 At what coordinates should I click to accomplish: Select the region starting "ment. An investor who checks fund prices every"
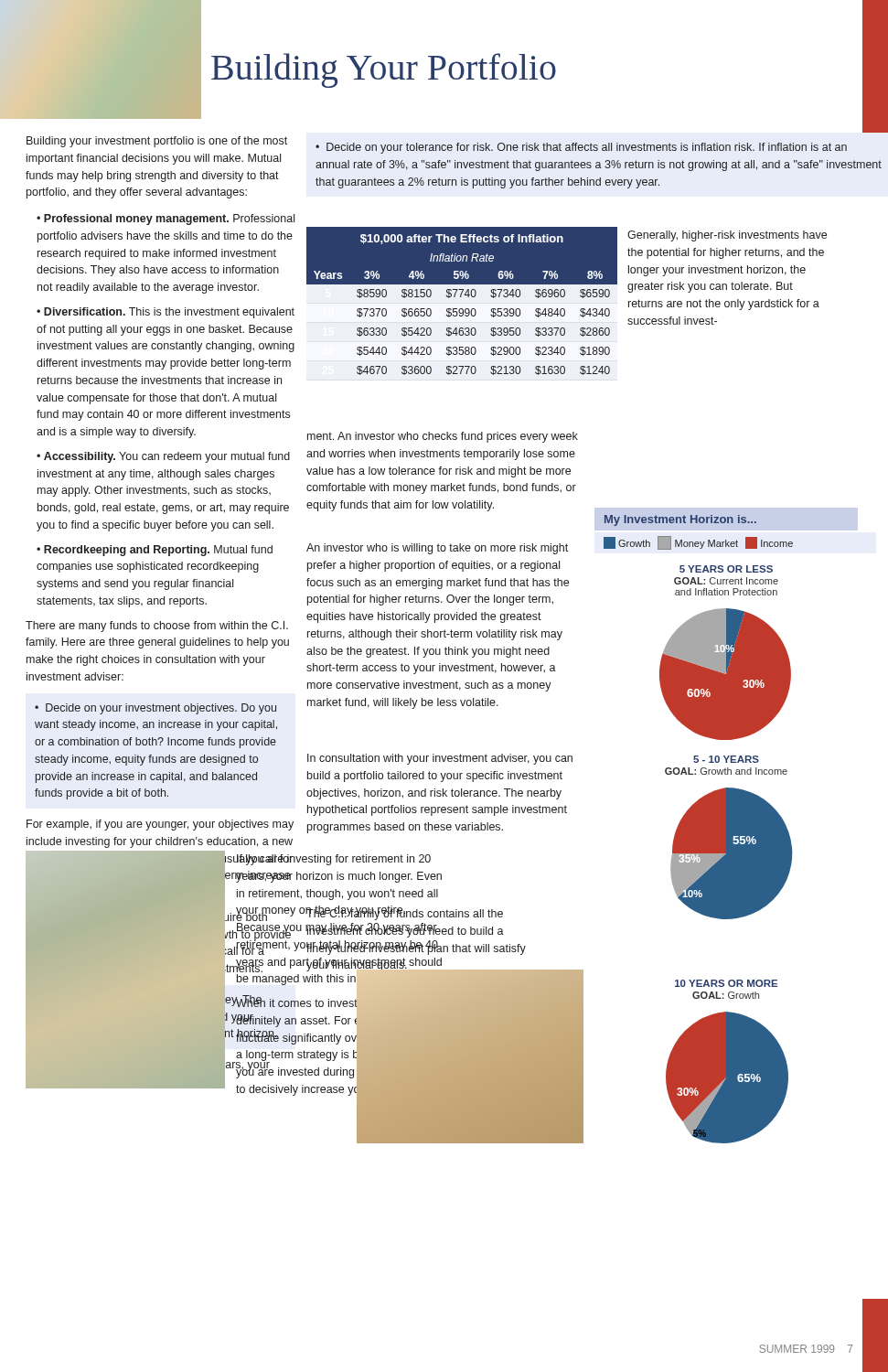442,471
